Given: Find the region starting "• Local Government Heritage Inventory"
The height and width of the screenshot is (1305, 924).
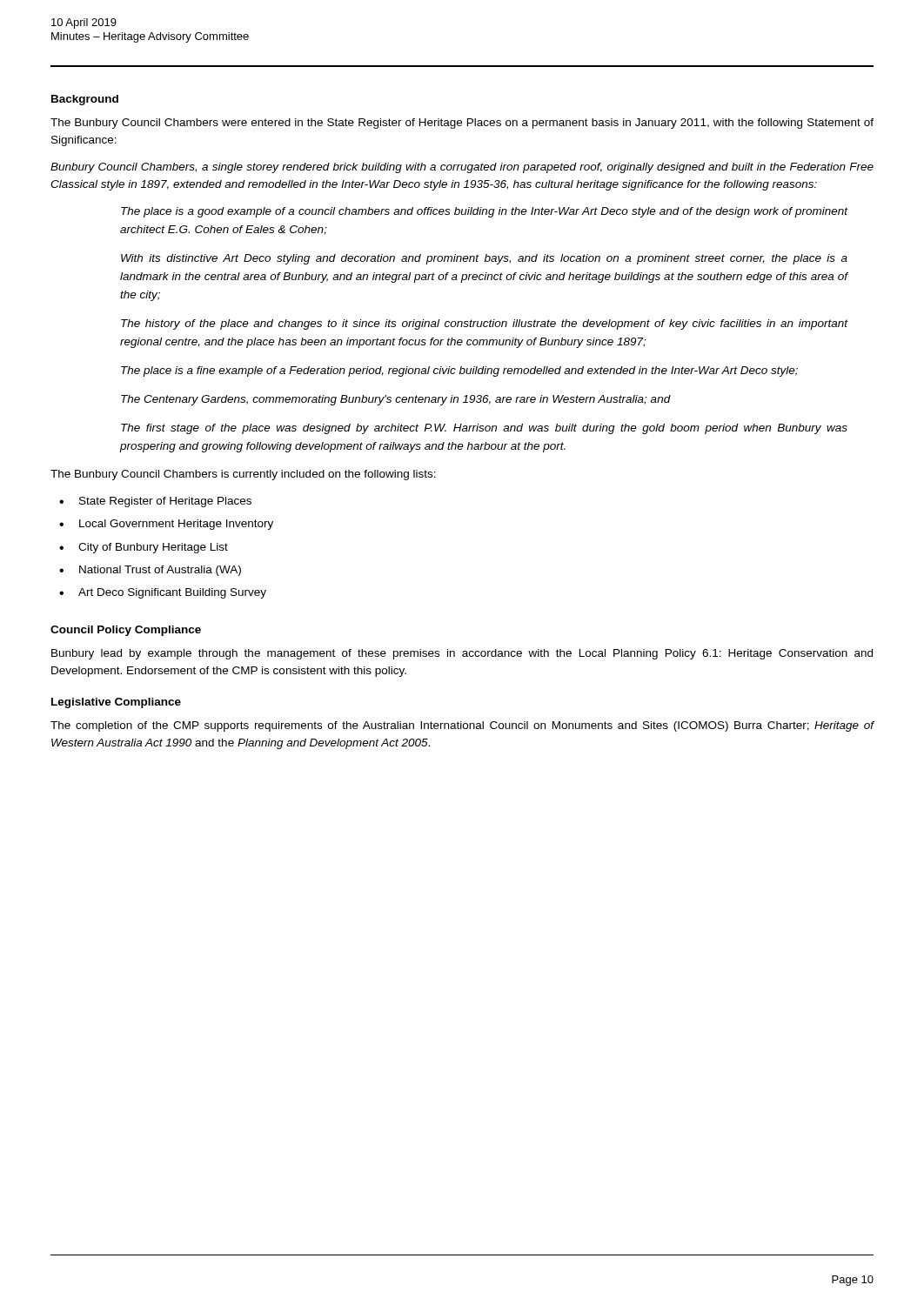Looking at the screenshot, I should (x=166, y=525).
